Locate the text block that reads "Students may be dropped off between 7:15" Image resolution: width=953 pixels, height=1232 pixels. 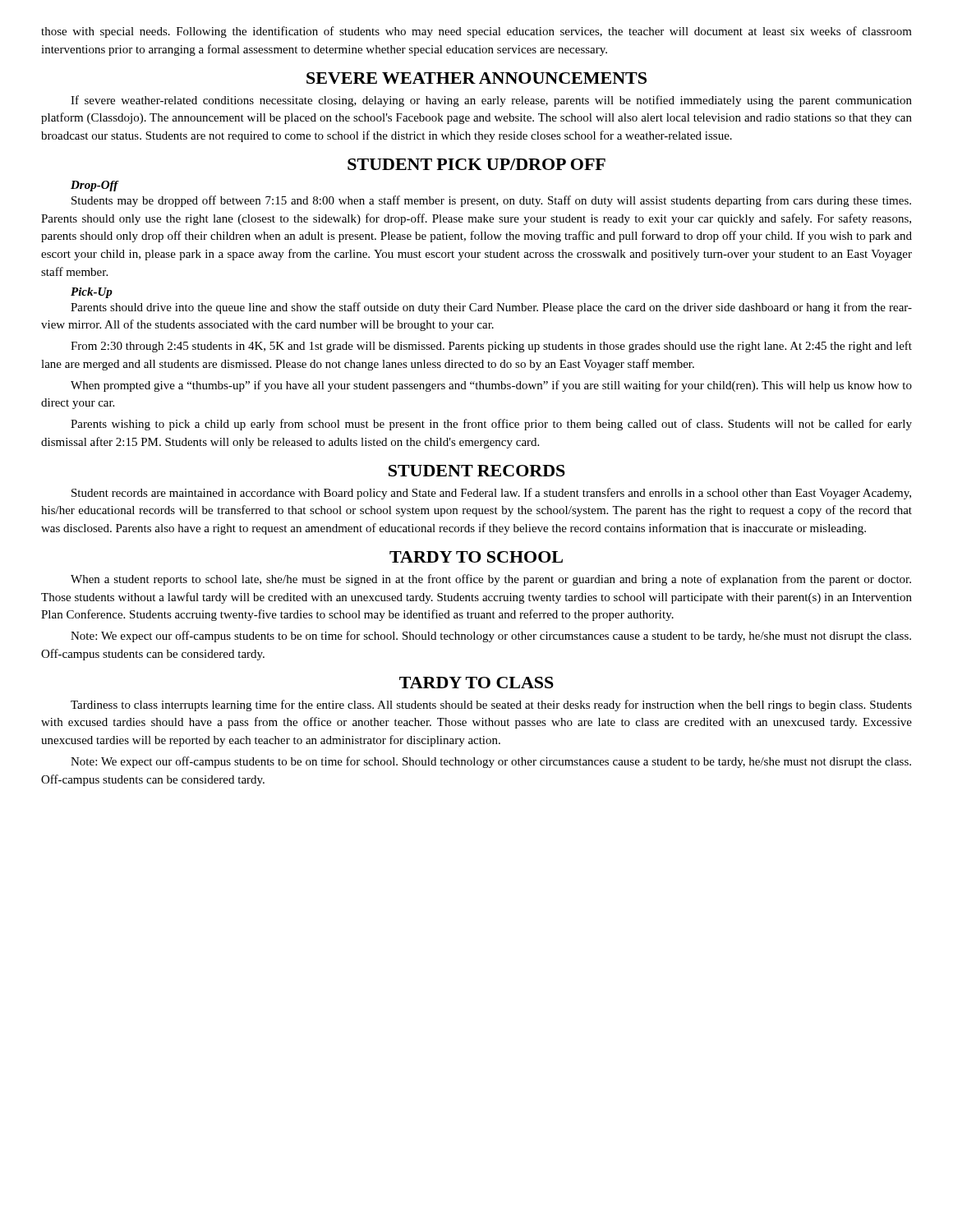click(x=476, y=237)
